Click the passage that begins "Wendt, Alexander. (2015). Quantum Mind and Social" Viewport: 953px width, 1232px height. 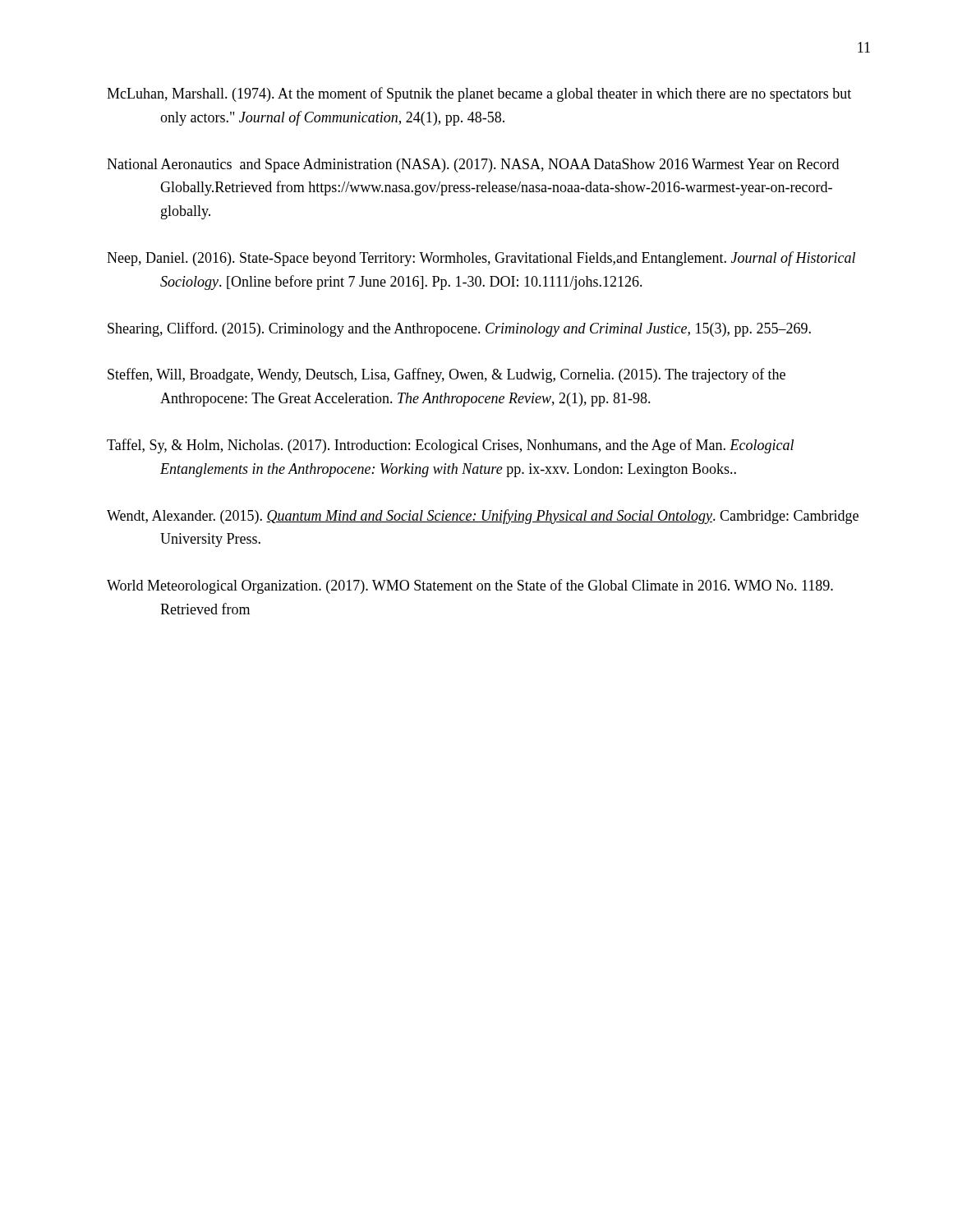tap(483, 527)
